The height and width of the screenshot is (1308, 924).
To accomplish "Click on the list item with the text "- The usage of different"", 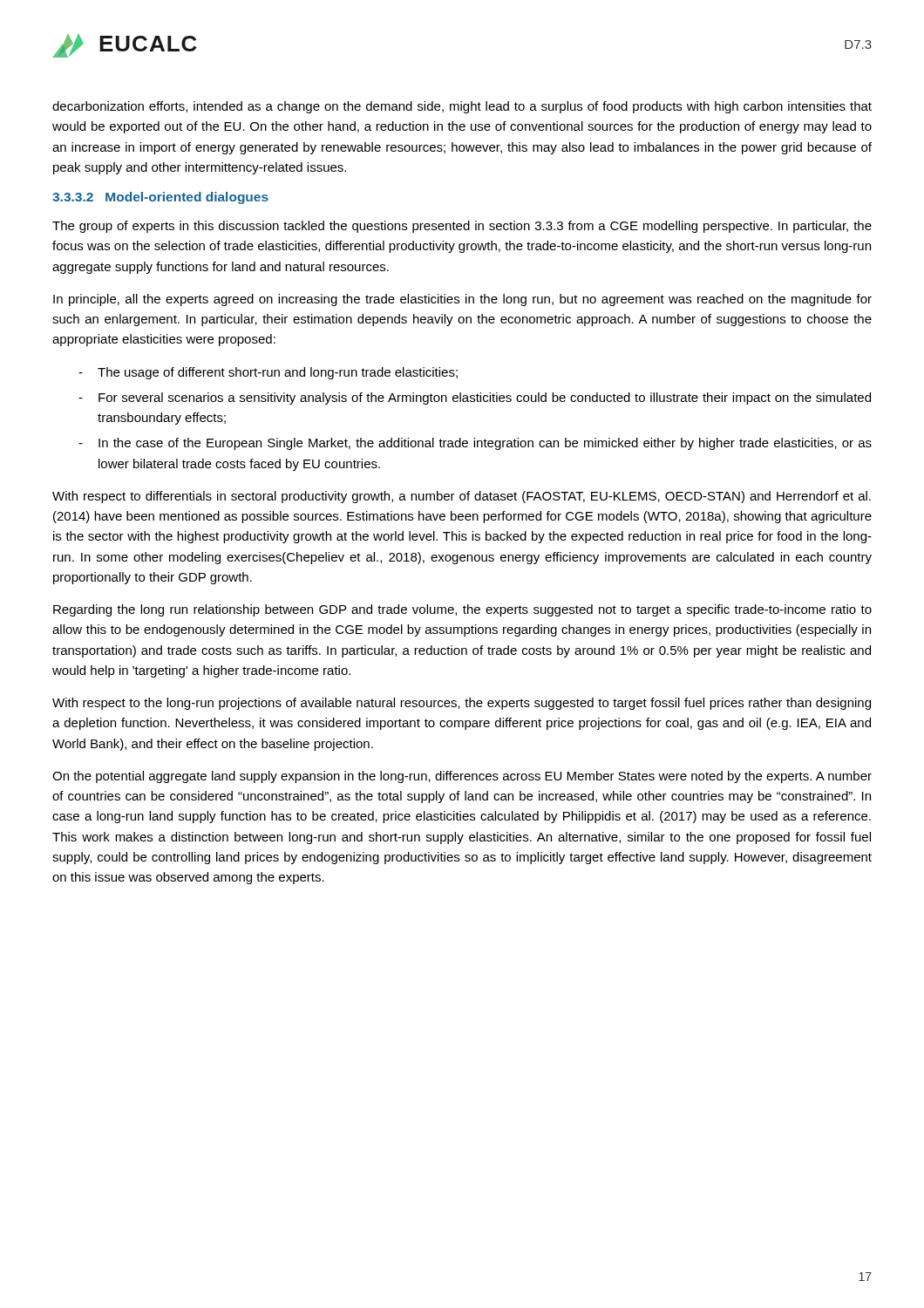I will click(269, 372).
